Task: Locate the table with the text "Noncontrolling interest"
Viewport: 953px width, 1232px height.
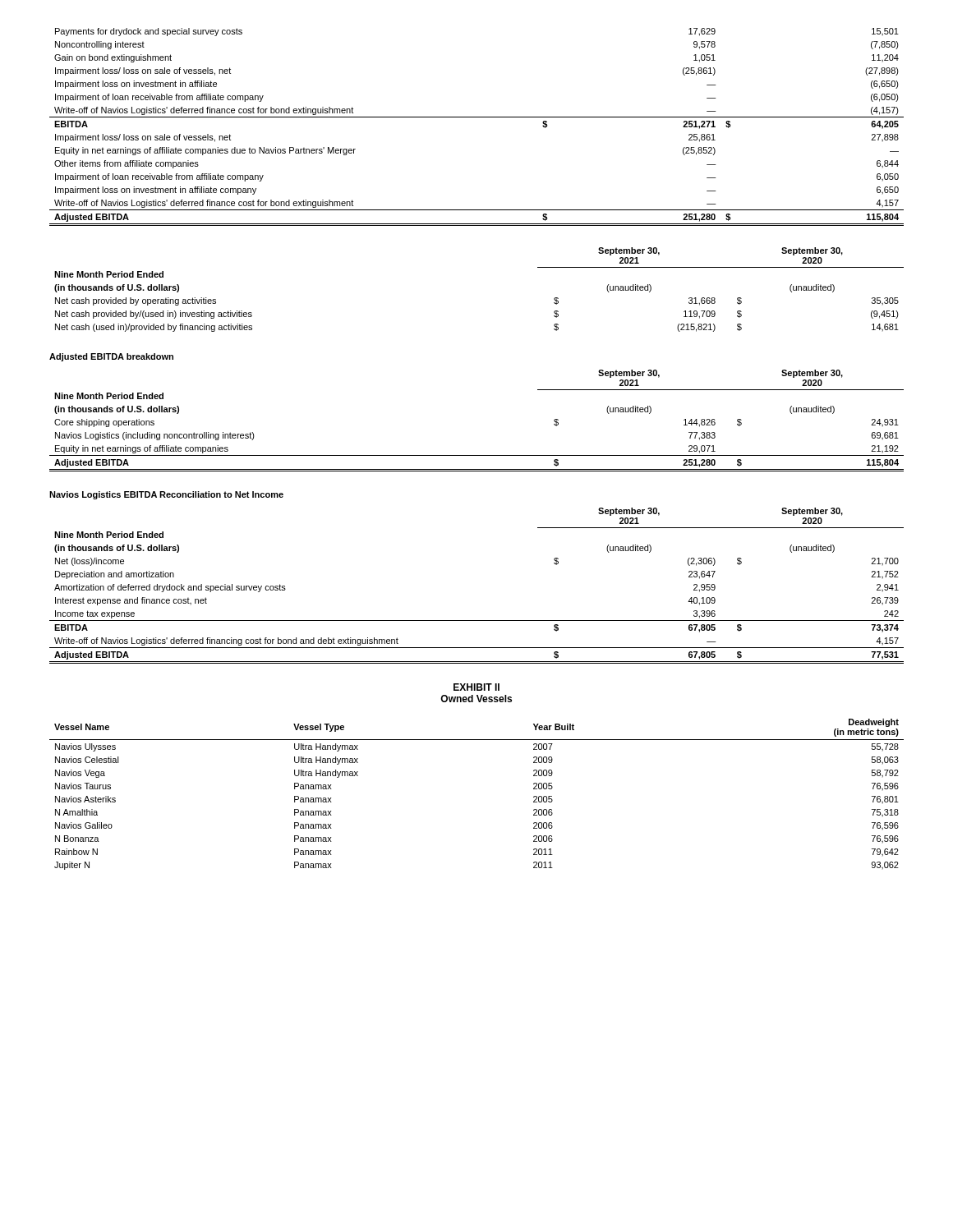Action: point(476,125)
